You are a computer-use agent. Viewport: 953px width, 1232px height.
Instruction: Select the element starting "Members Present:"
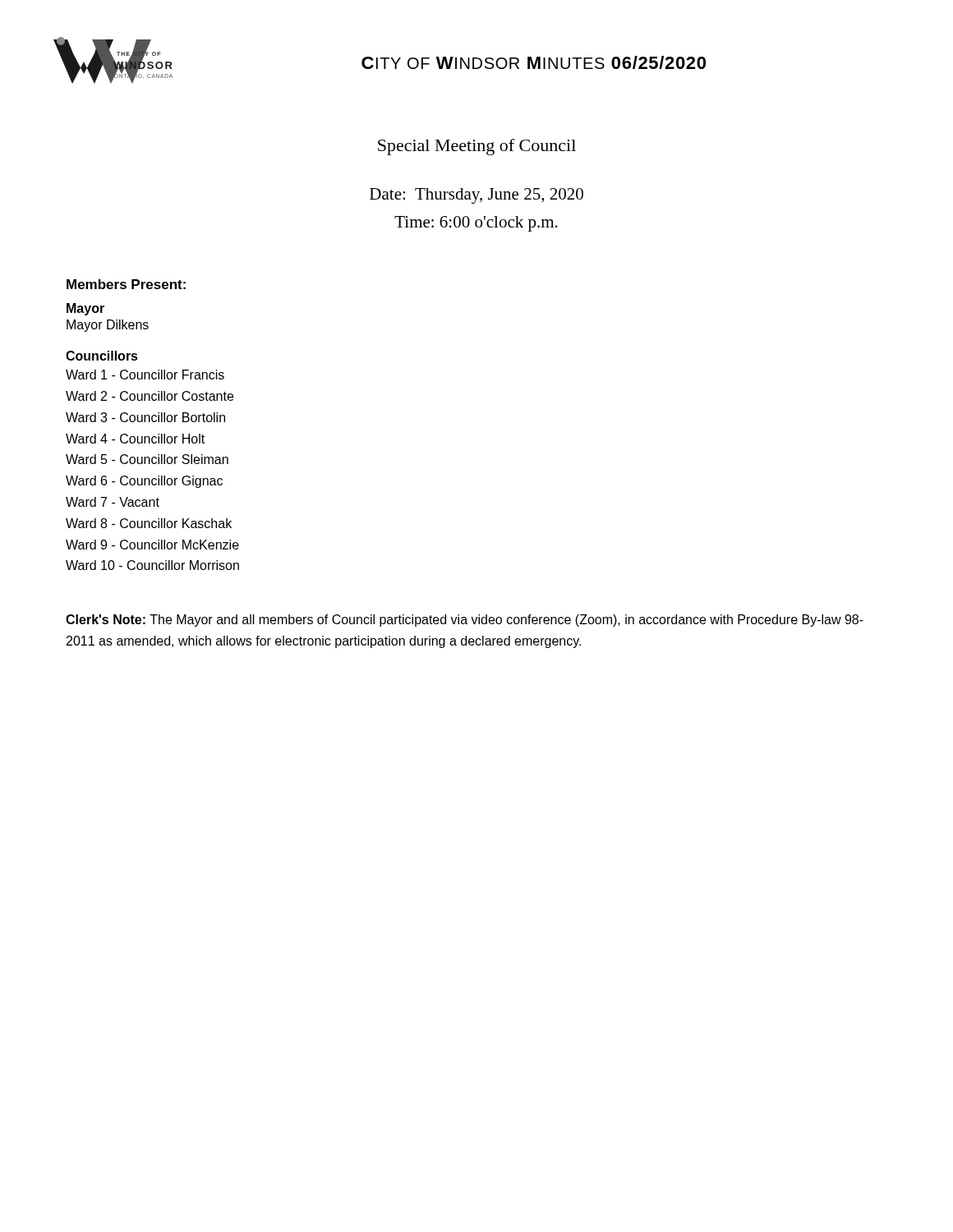(126, 285)
